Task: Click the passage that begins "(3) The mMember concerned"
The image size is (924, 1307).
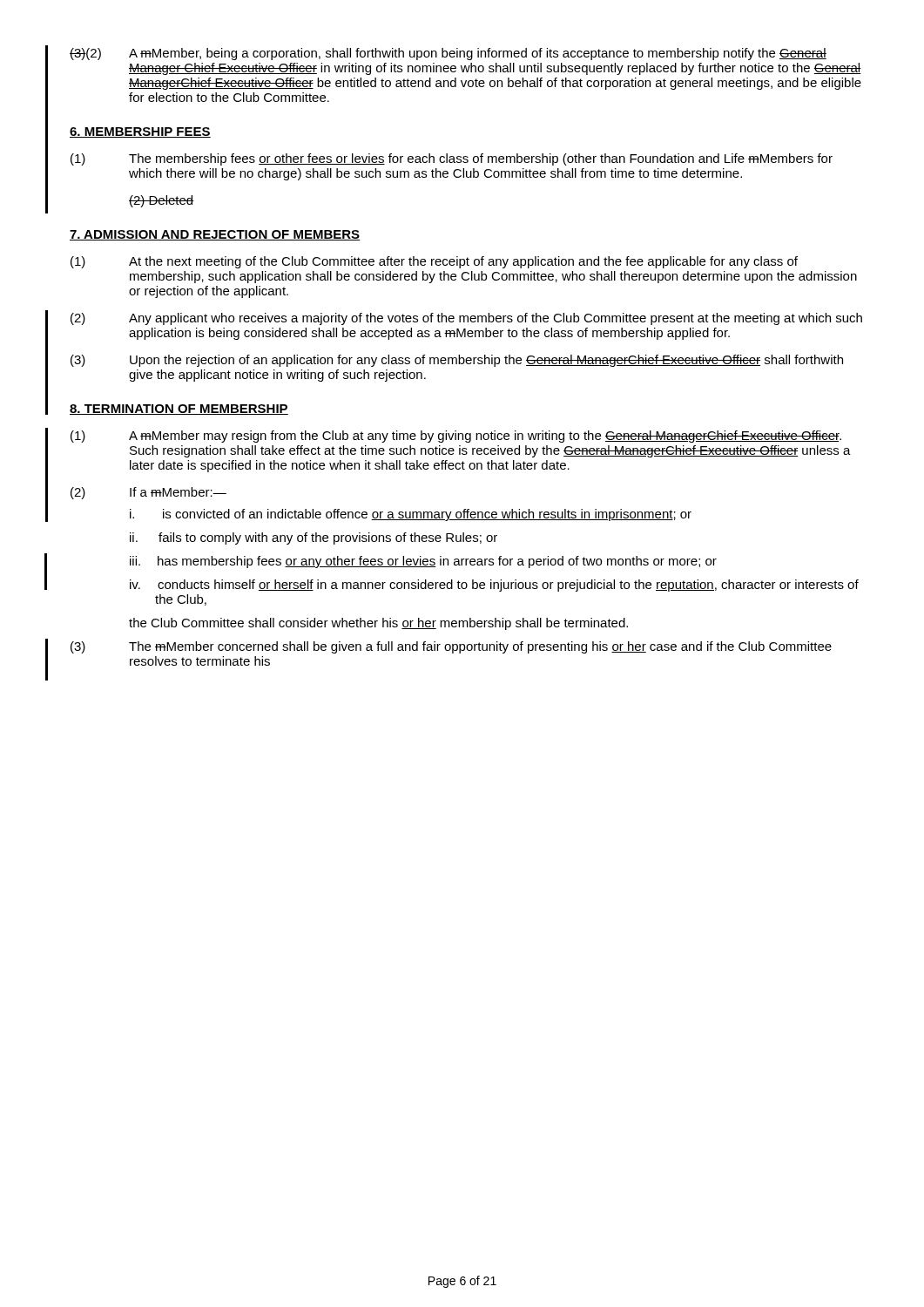Action: pyautogui.click(x=467, y=654)
